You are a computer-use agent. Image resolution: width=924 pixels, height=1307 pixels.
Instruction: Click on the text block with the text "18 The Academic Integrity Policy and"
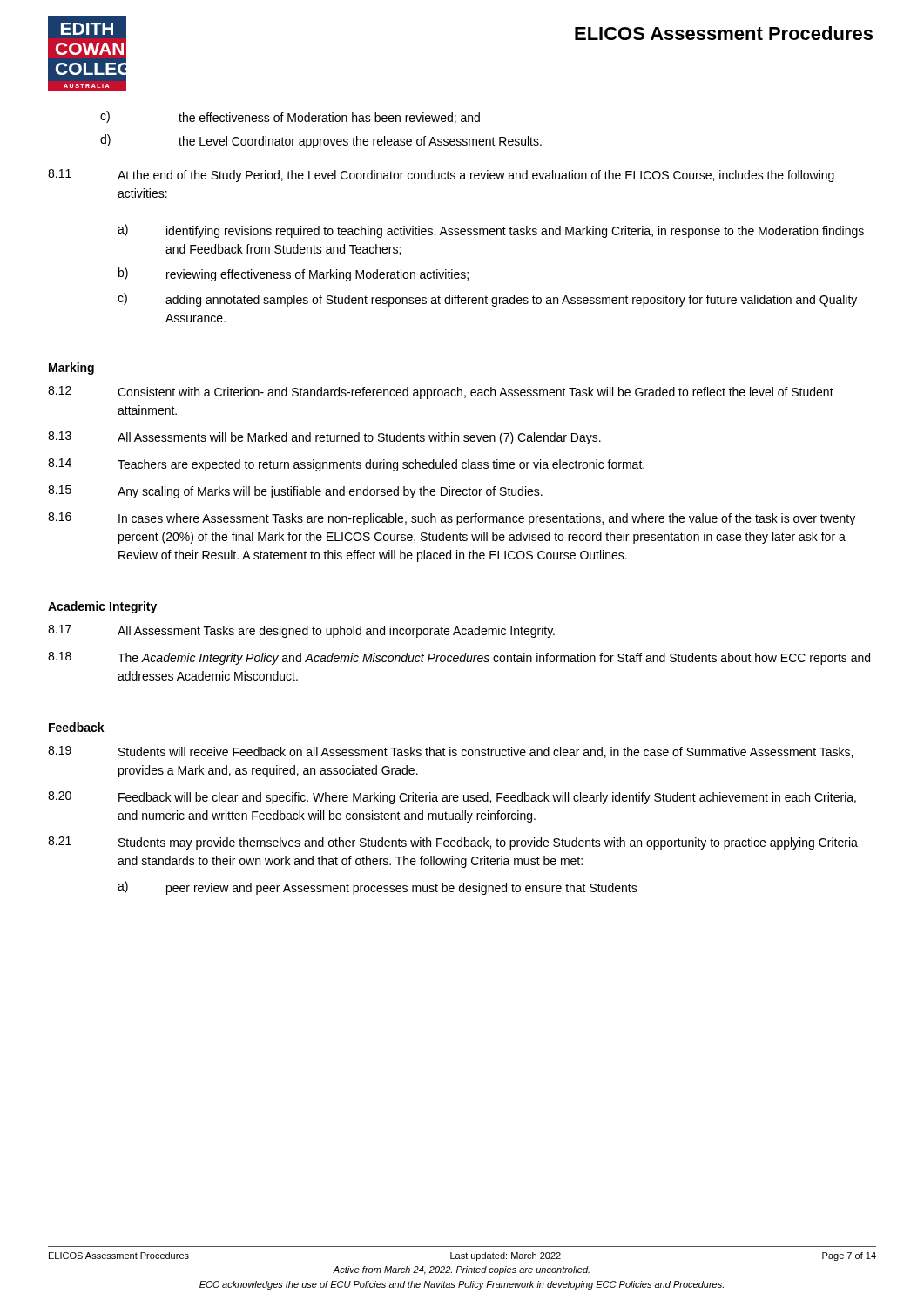coord(462,667)
